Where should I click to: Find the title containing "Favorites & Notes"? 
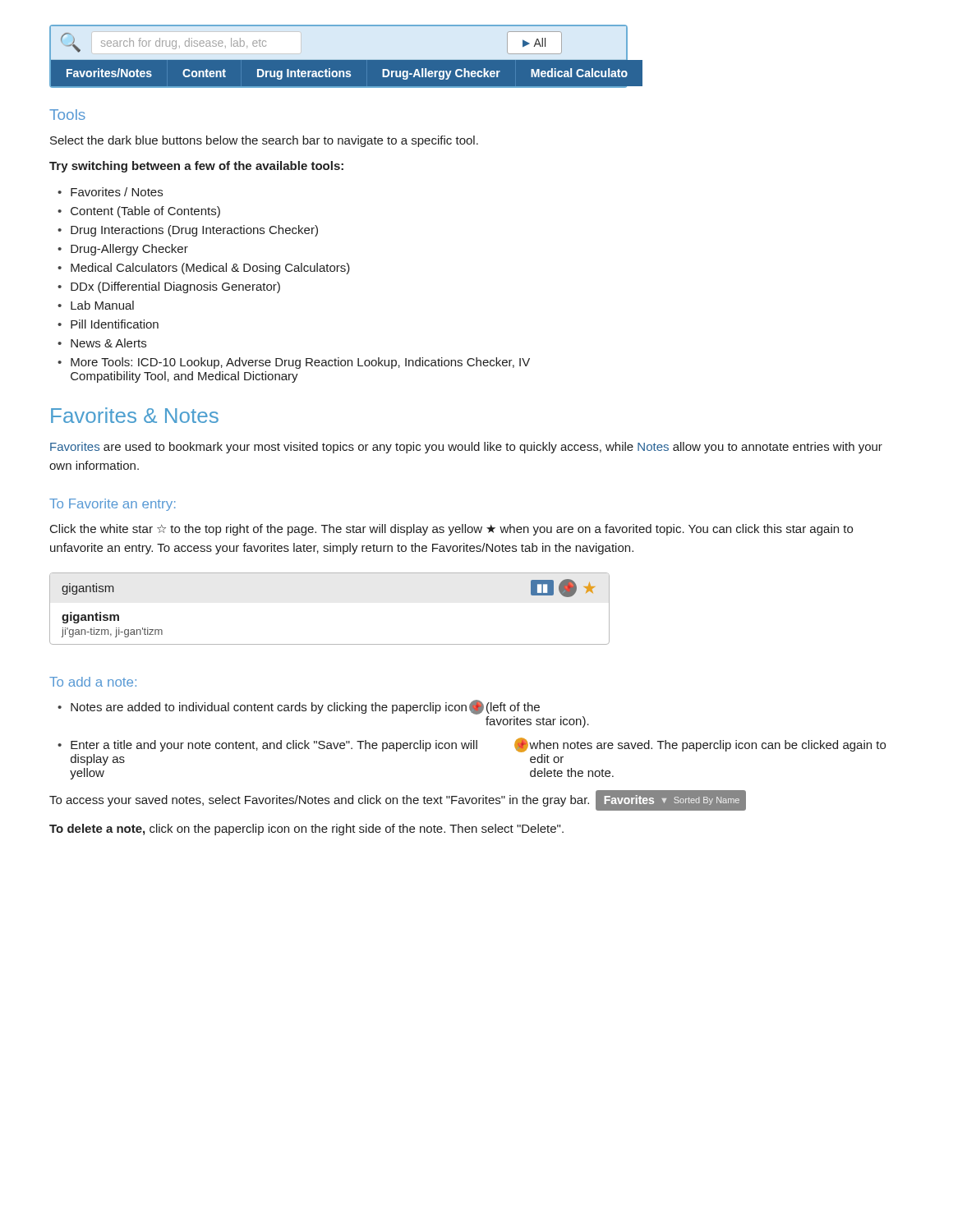pos(134,416)
